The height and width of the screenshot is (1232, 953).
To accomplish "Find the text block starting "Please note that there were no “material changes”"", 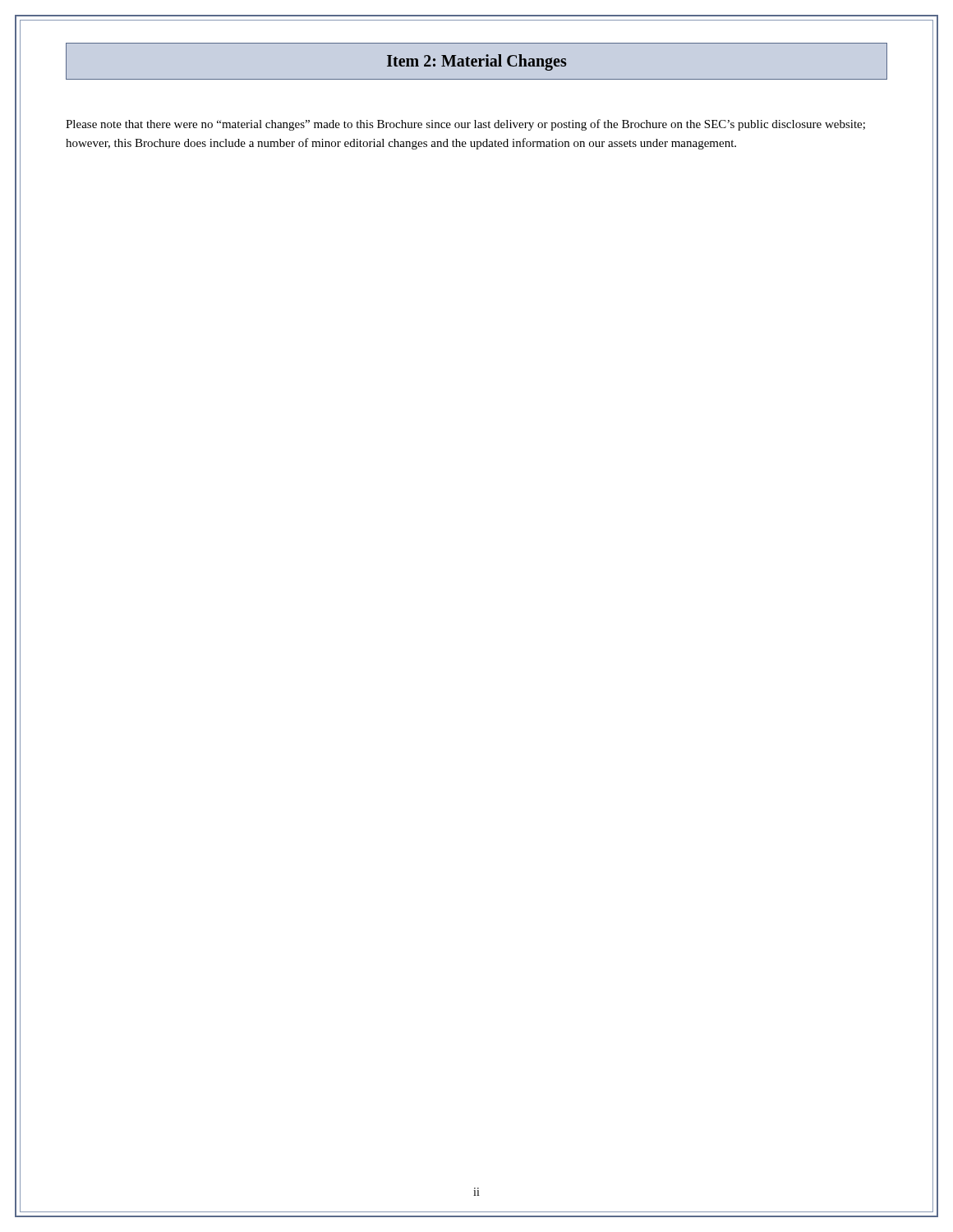I will (x=466, y=134).
